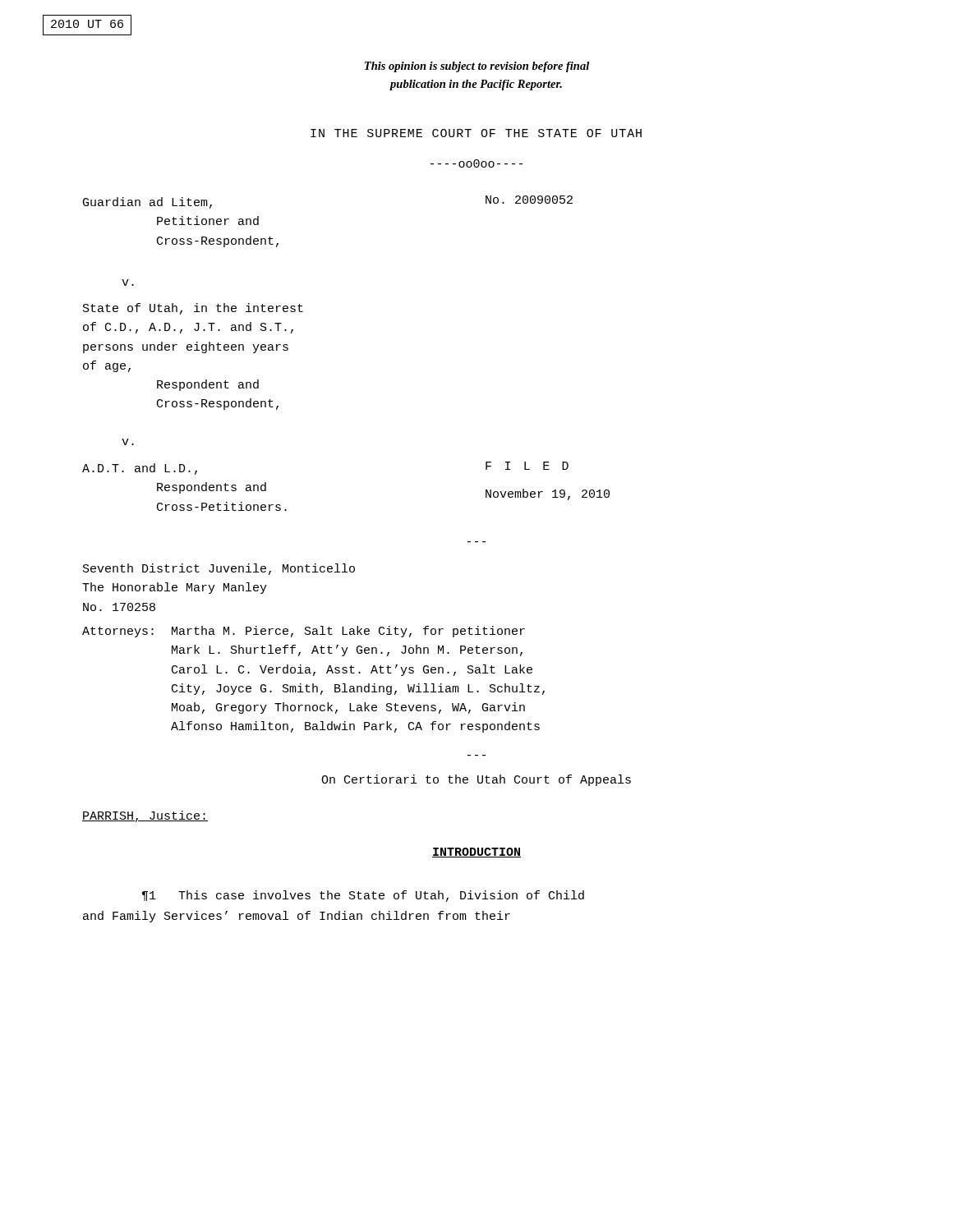Click on the text block starting "F I L E D"
953x1232 pixels.
[528, 467]
